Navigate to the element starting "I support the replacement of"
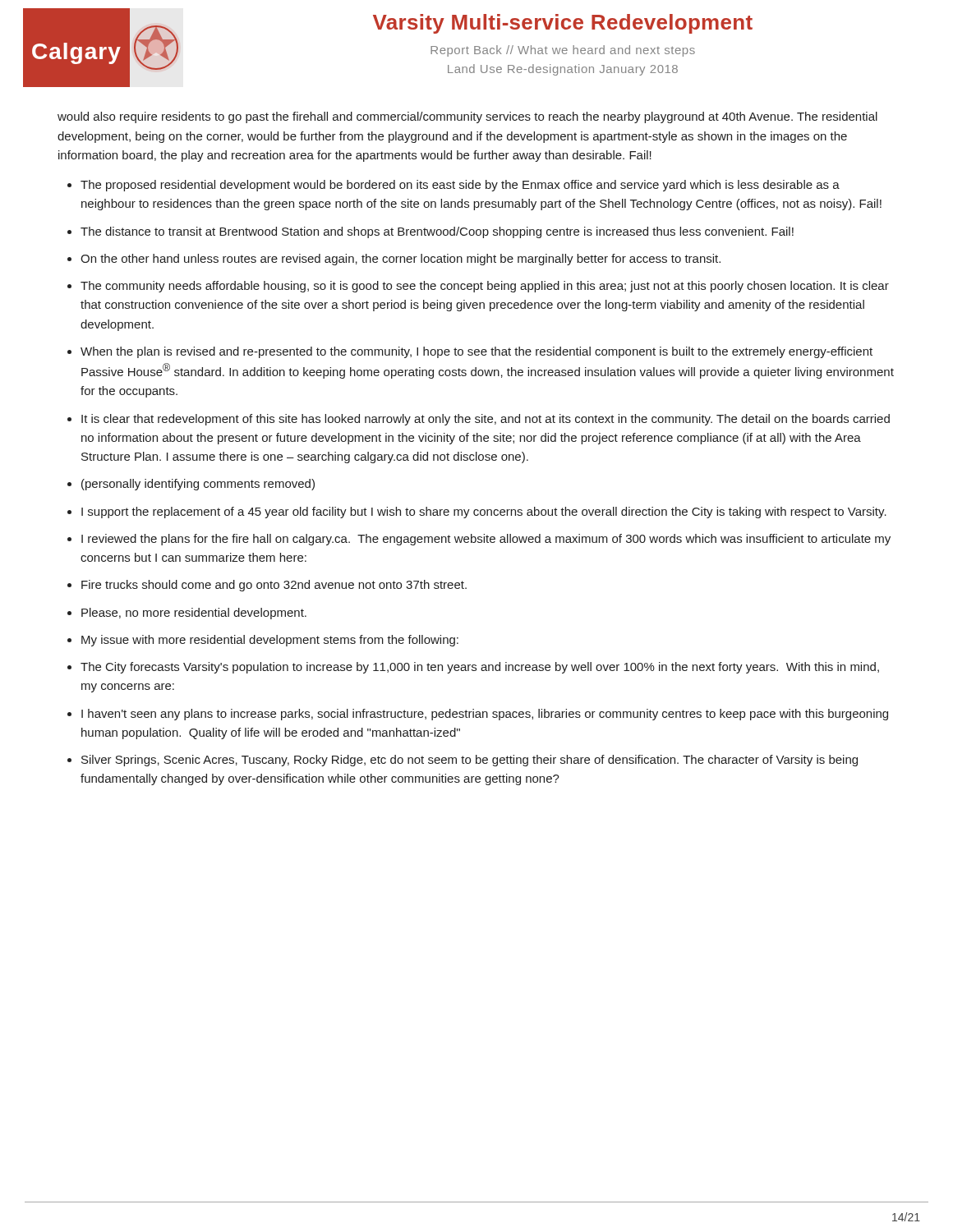 click(x=484, y=511)
